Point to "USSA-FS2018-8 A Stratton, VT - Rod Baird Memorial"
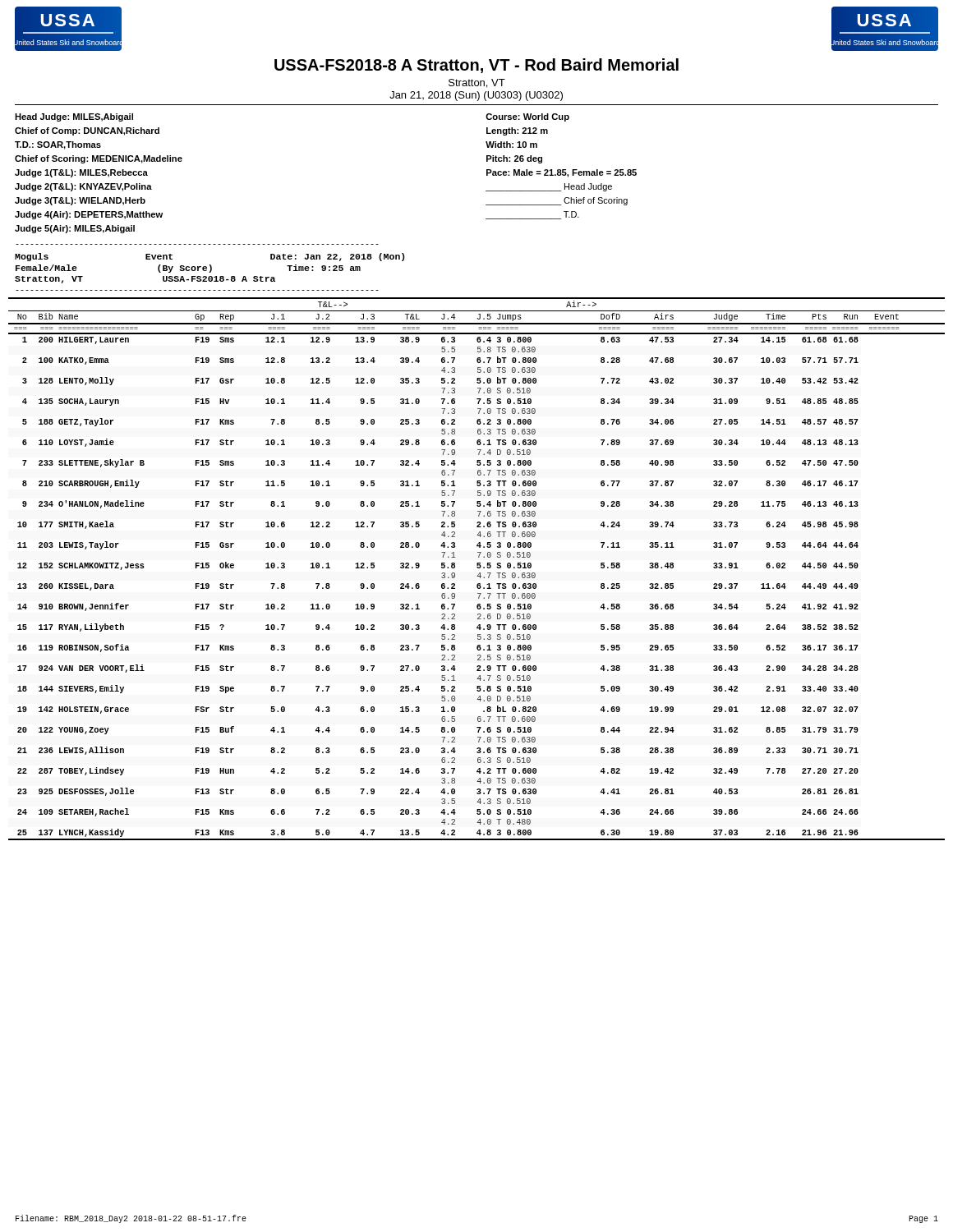The width and height of the screenshot is (953, 1232). [476, 65]
